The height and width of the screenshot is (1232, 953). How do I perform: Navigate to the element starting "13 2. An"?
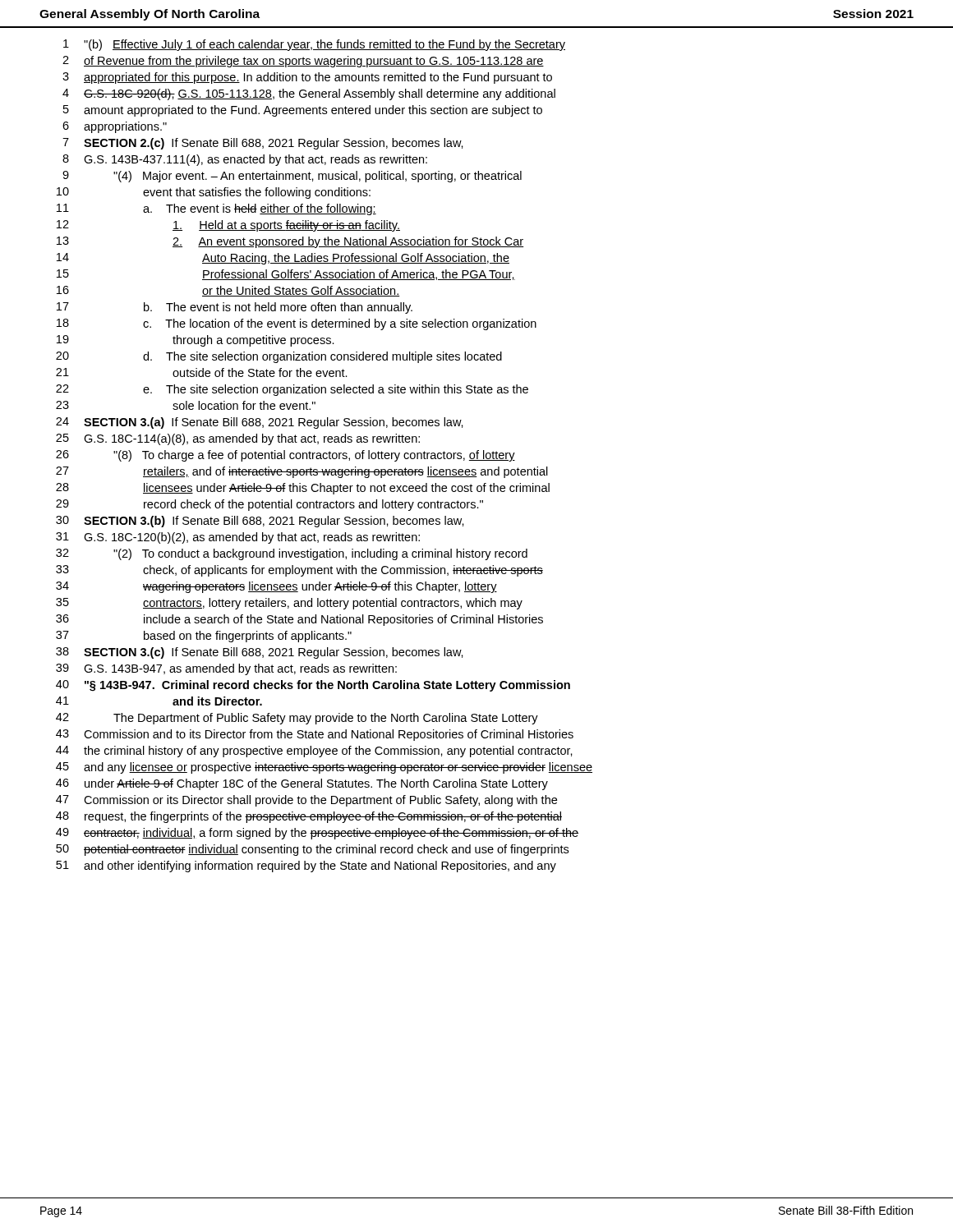[476, 266]
